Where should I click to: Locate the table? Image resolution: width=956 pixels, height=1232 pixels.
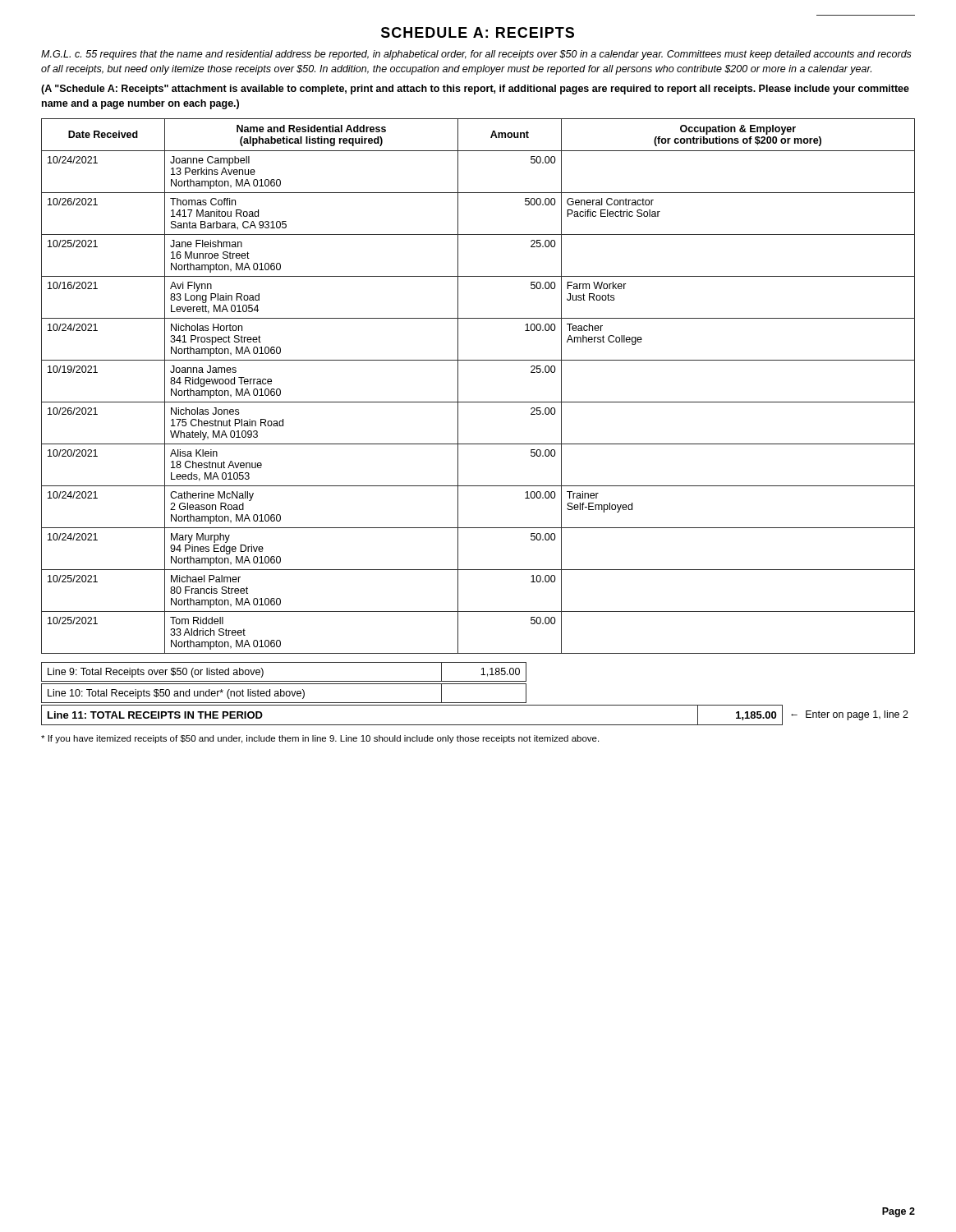478,386
